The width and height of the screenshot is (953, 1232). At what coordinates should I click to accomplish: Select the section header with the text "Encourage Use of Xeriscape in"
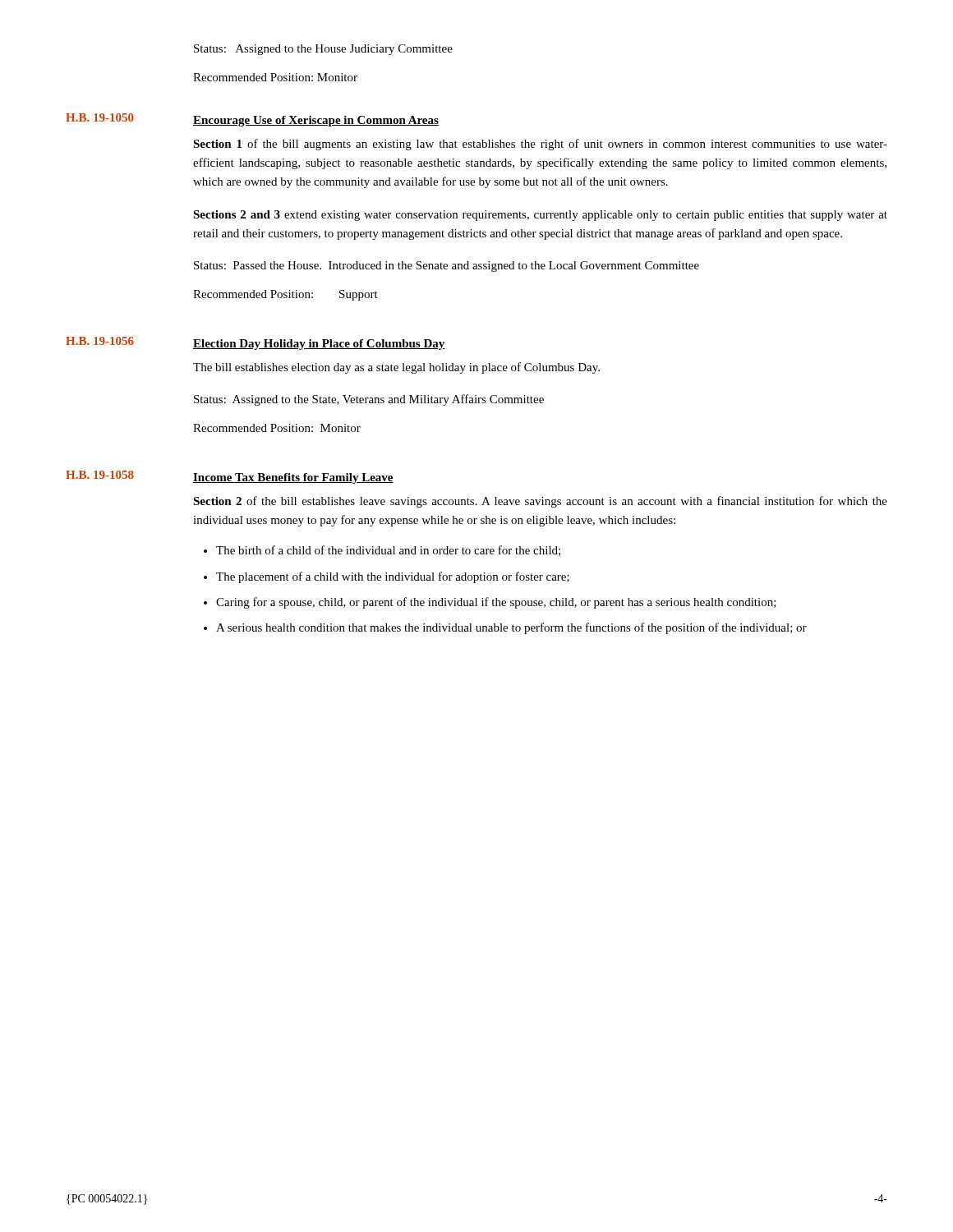[316, 120]
